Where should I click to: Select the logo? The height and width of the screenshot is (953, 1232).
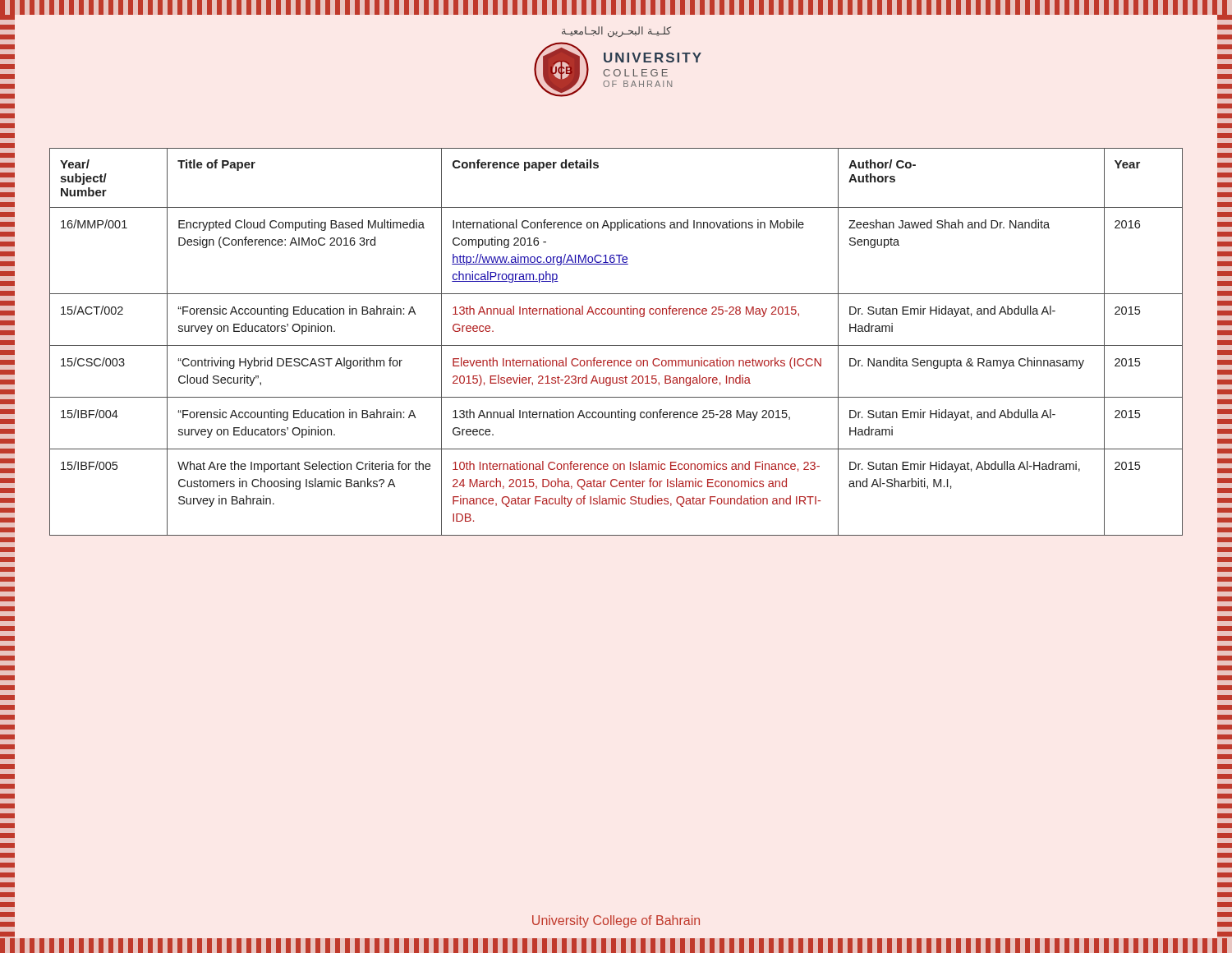(x=616, y=61)
